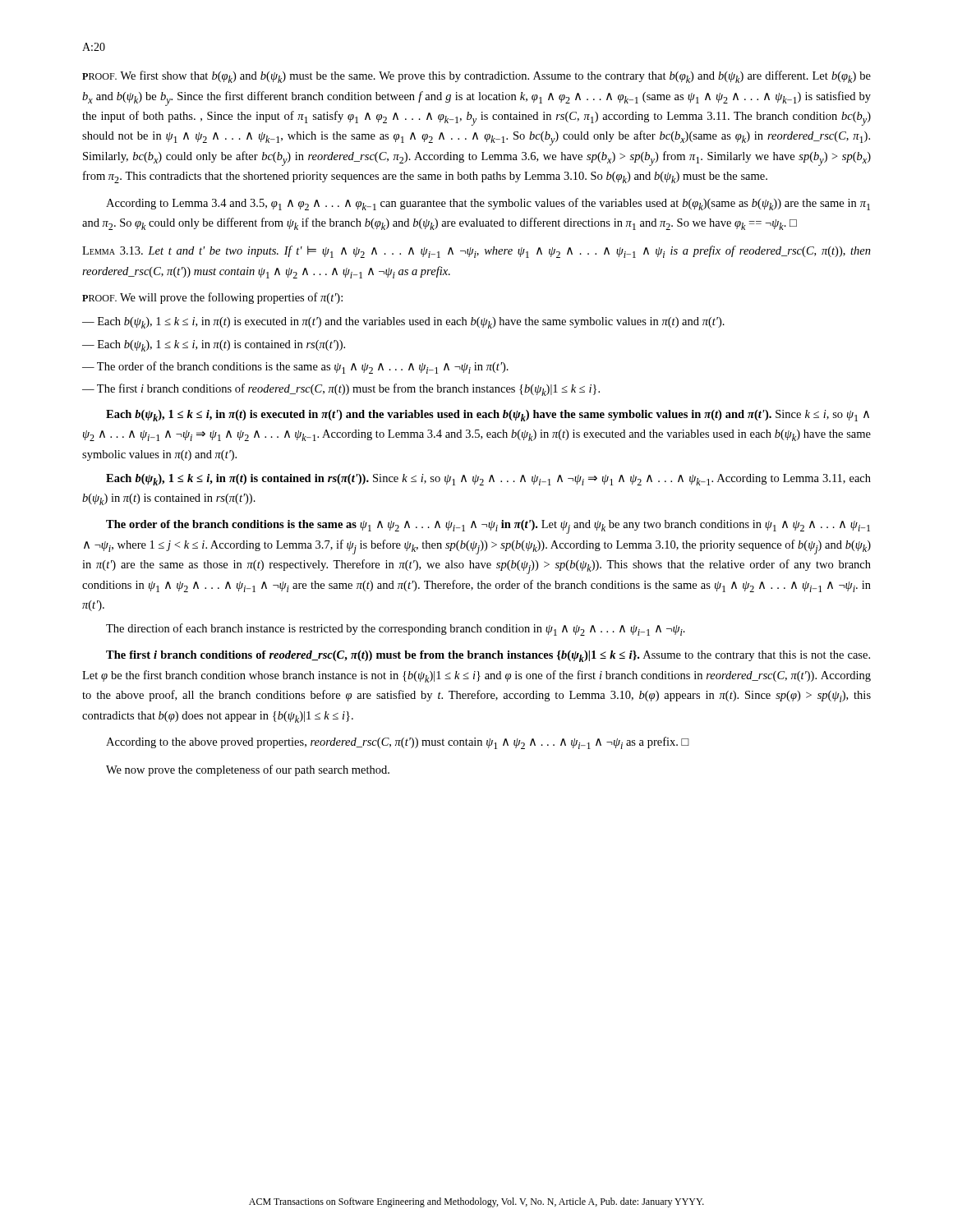Locate the list item that reads "— The first"
The width and height of the screenshot is (953, 1232).
point(341,390)
